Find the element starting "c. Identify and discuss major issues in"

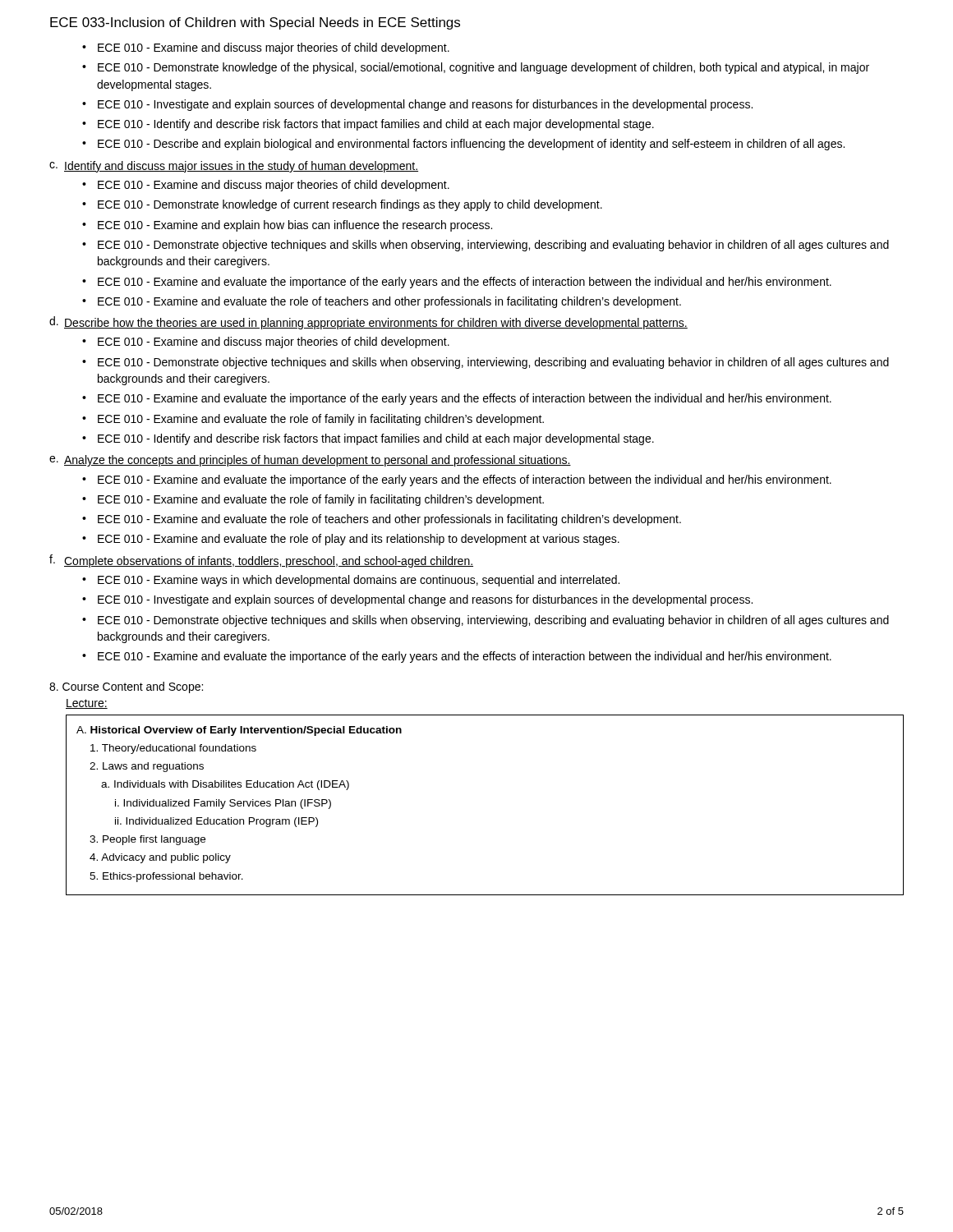tap(234, 166)
